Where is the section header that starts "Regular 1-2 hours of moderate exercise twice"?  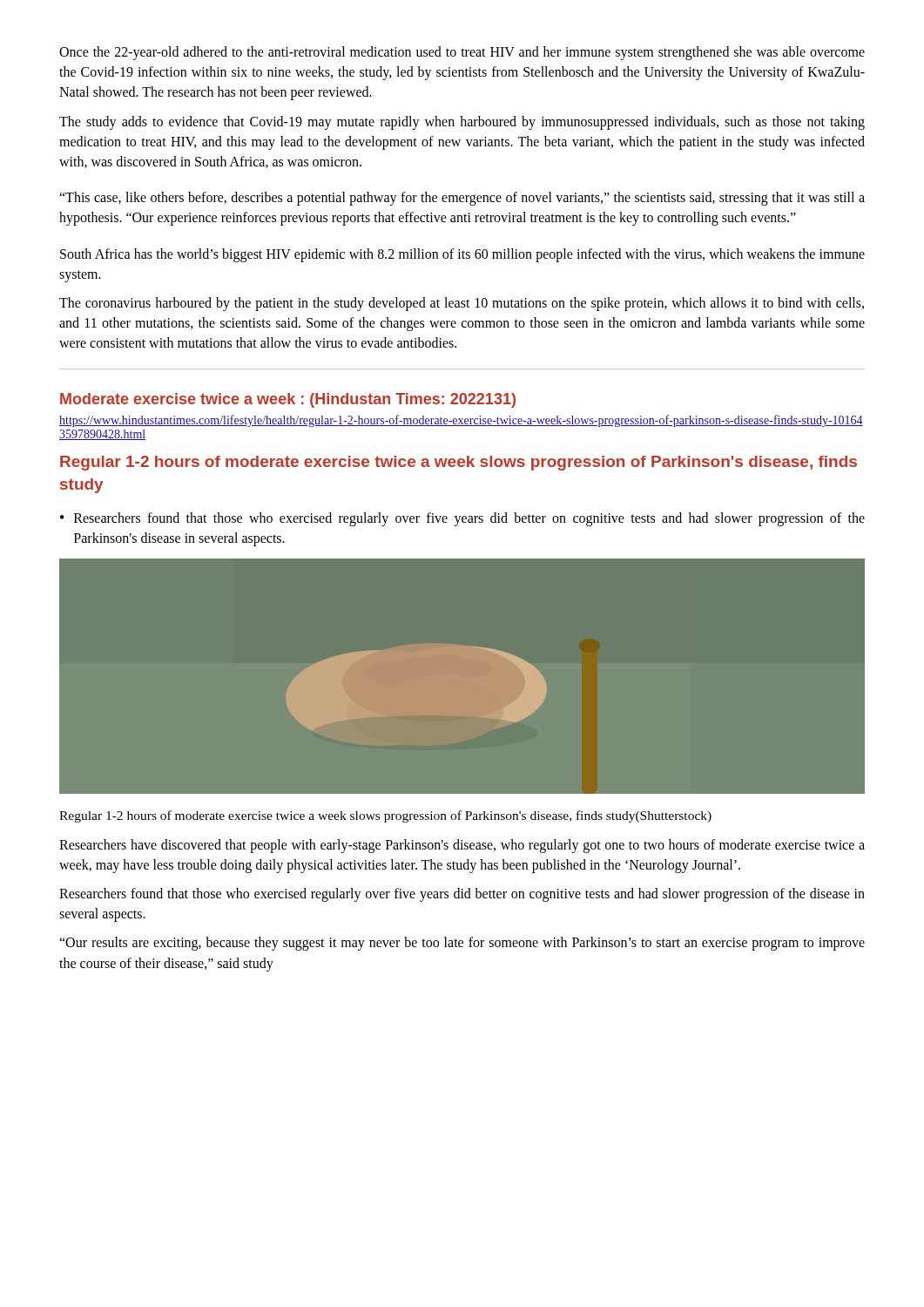pyautogui.click(x=458, y=473)
